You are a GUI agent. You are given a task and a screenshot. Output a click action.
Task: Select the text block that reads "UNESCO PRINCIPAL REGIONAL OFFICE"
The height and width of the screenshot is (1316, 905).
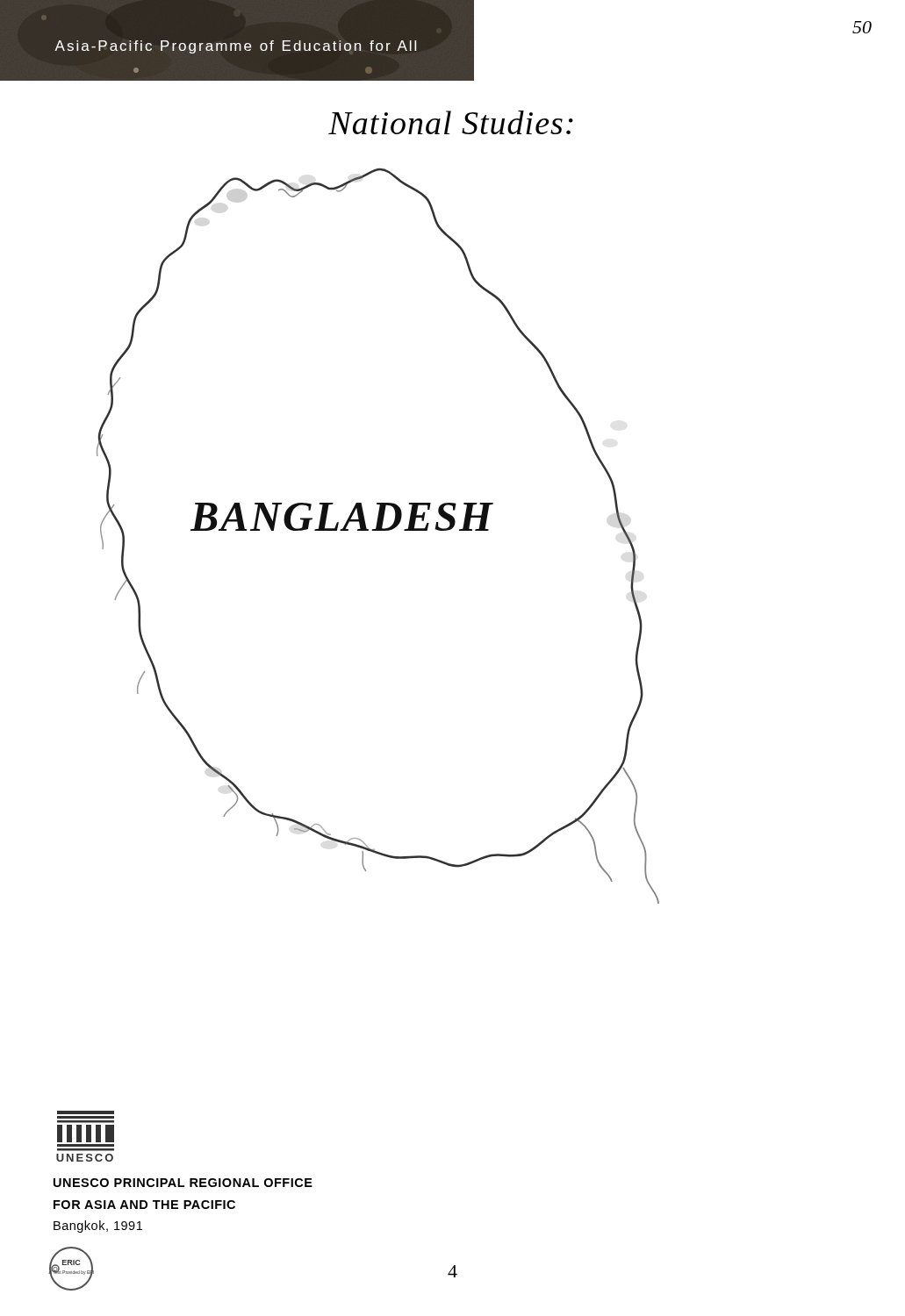(x=183, y=1204)
